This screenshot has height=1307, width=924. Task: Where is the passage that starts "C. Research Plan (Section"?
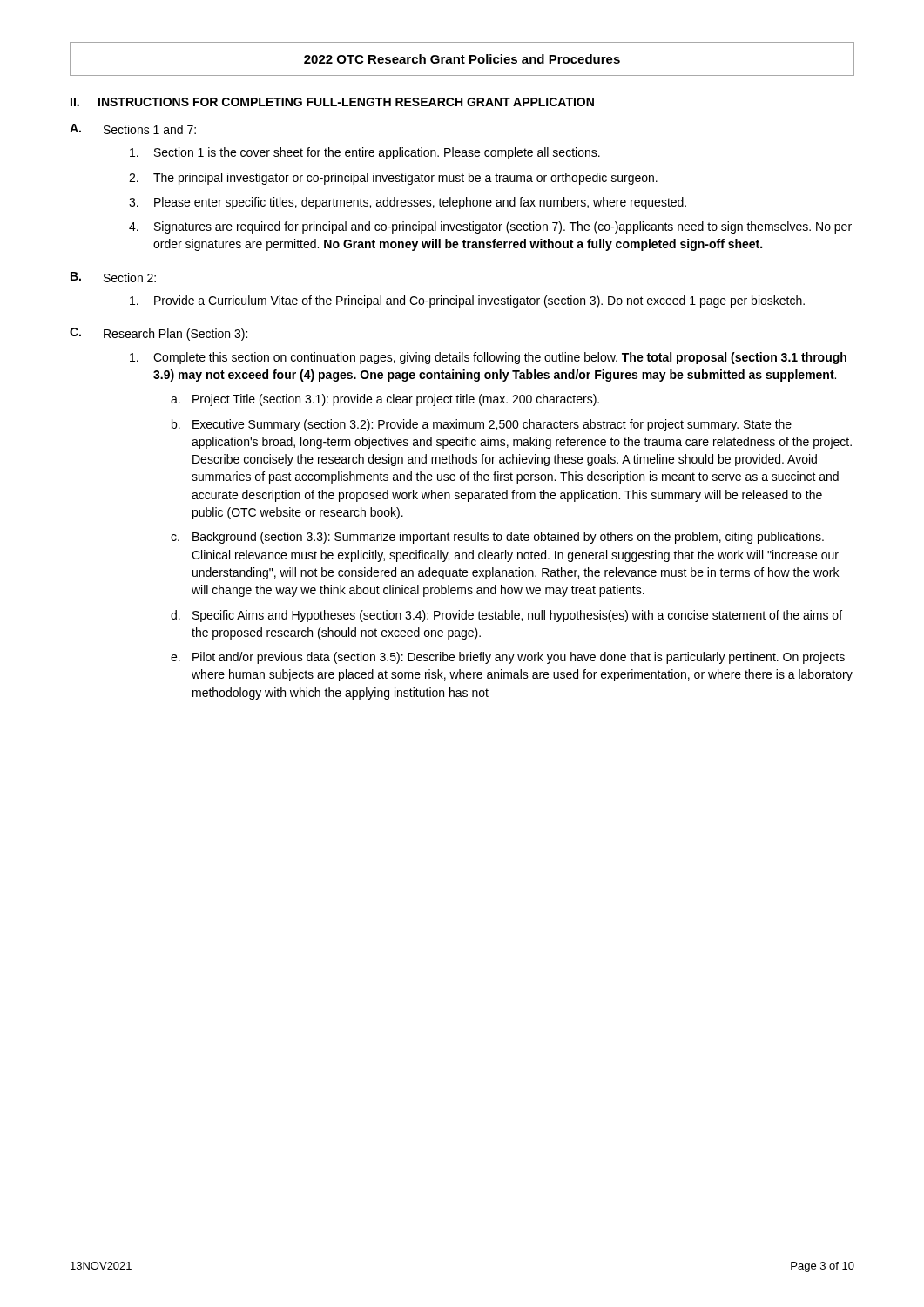click(158, 334)
